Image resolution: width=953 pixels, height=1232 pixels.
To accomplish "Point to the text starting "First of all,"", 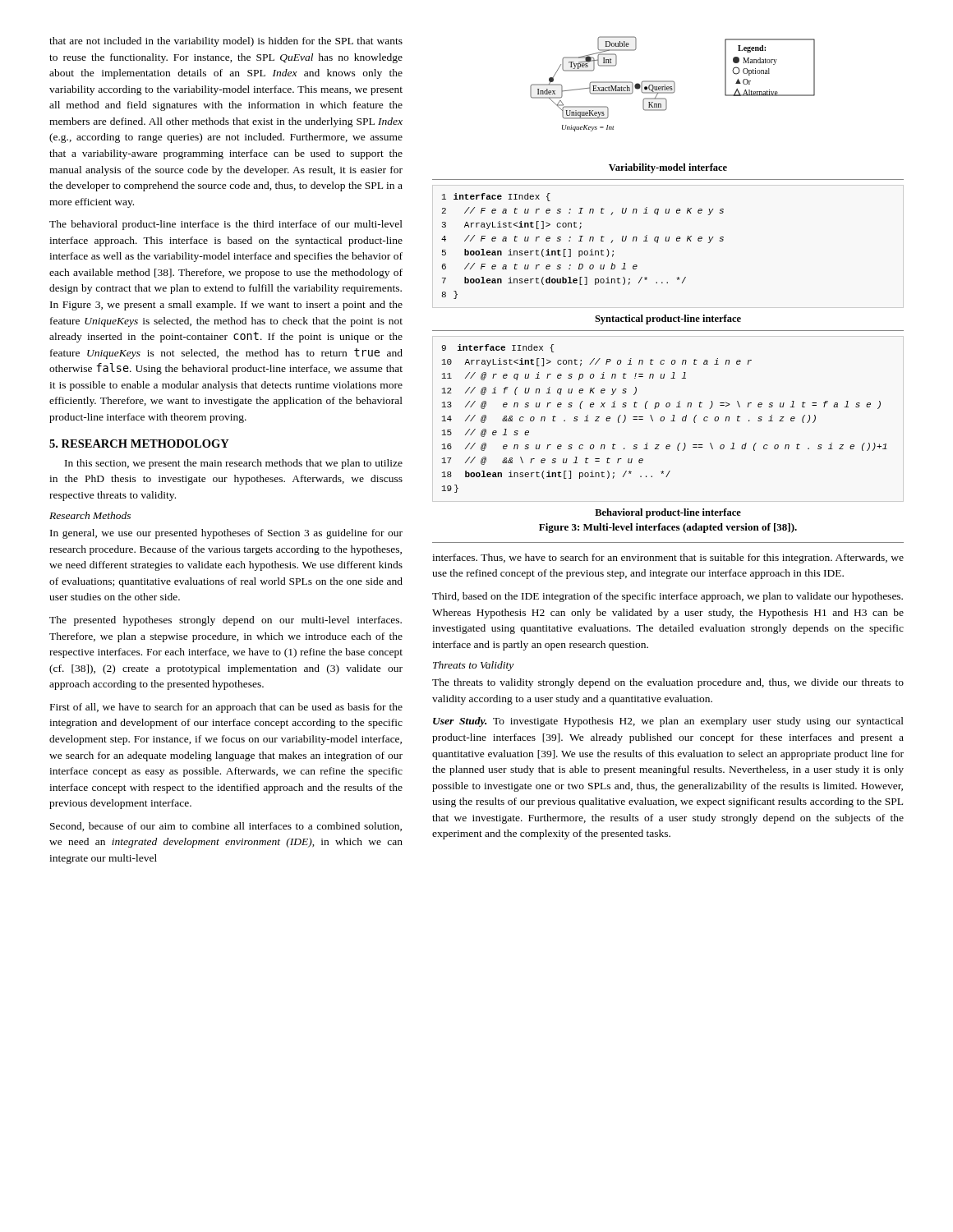I will click(x=226, y=755).
